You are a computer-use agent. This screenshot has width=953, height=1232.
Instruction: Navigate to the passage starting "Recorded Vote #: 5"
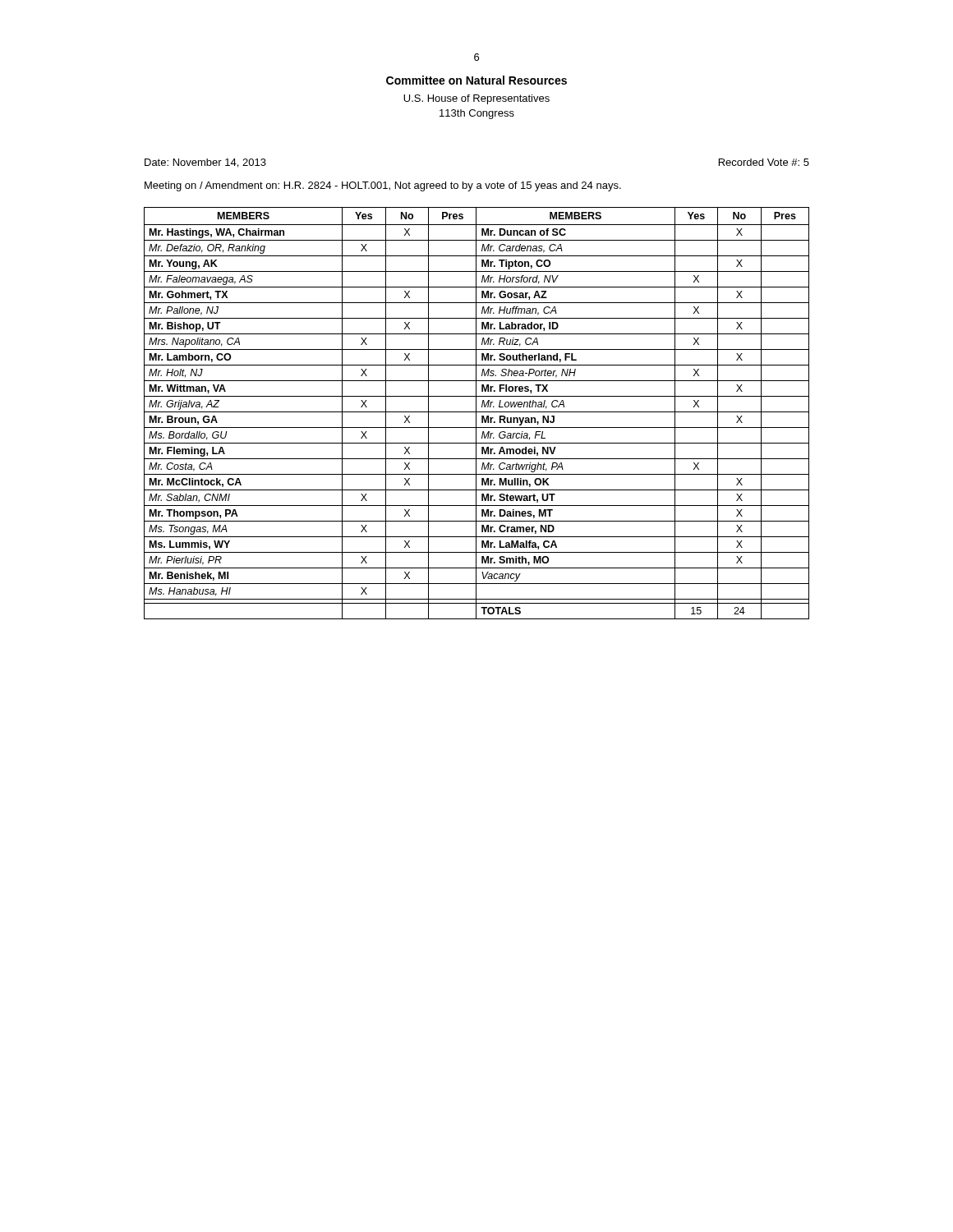click(763, 162)
